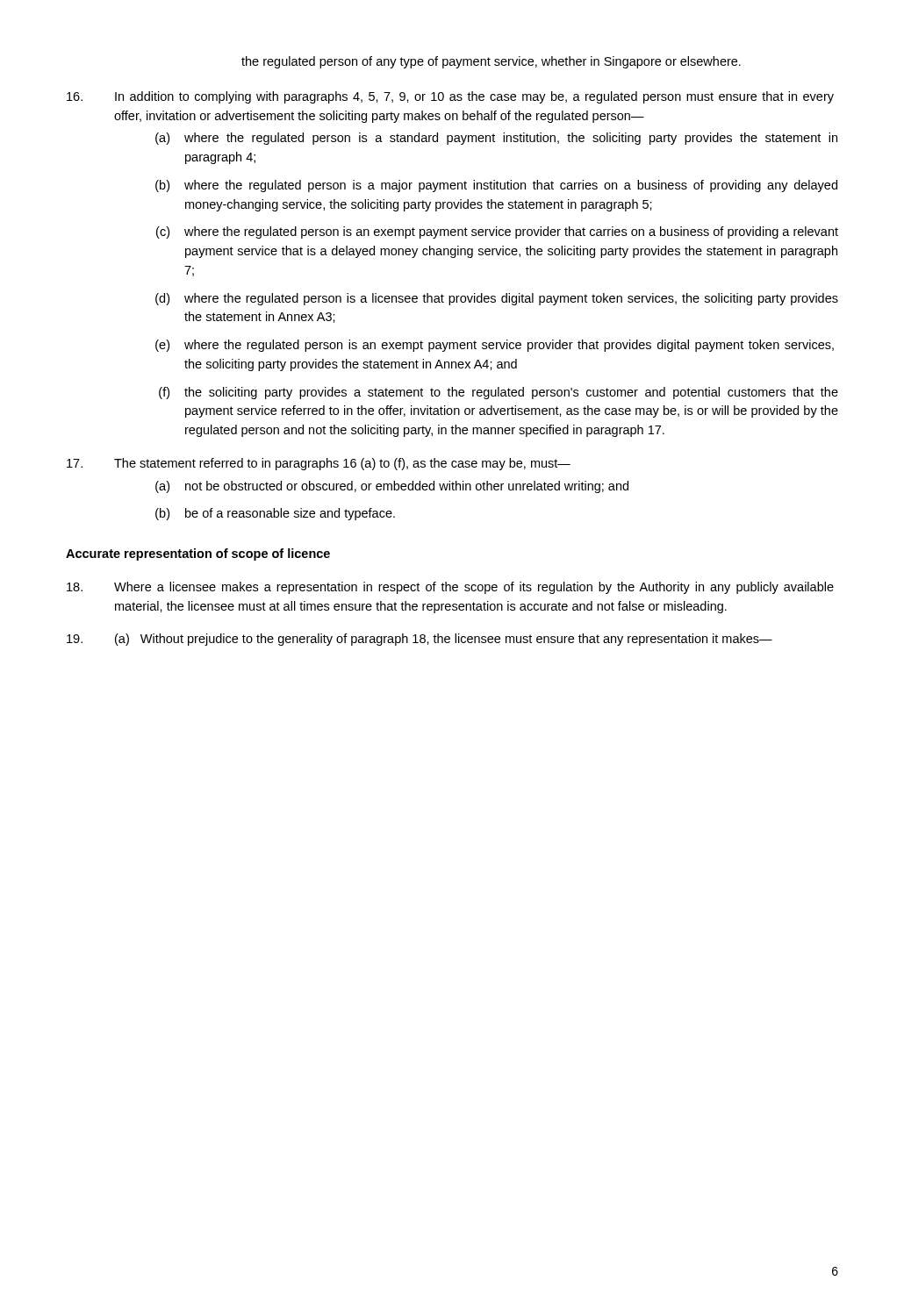Locate the passage starting "(e) where the regulated"
The height and width of the screenshot is (1316, 904).
click(x=485, y=355)
